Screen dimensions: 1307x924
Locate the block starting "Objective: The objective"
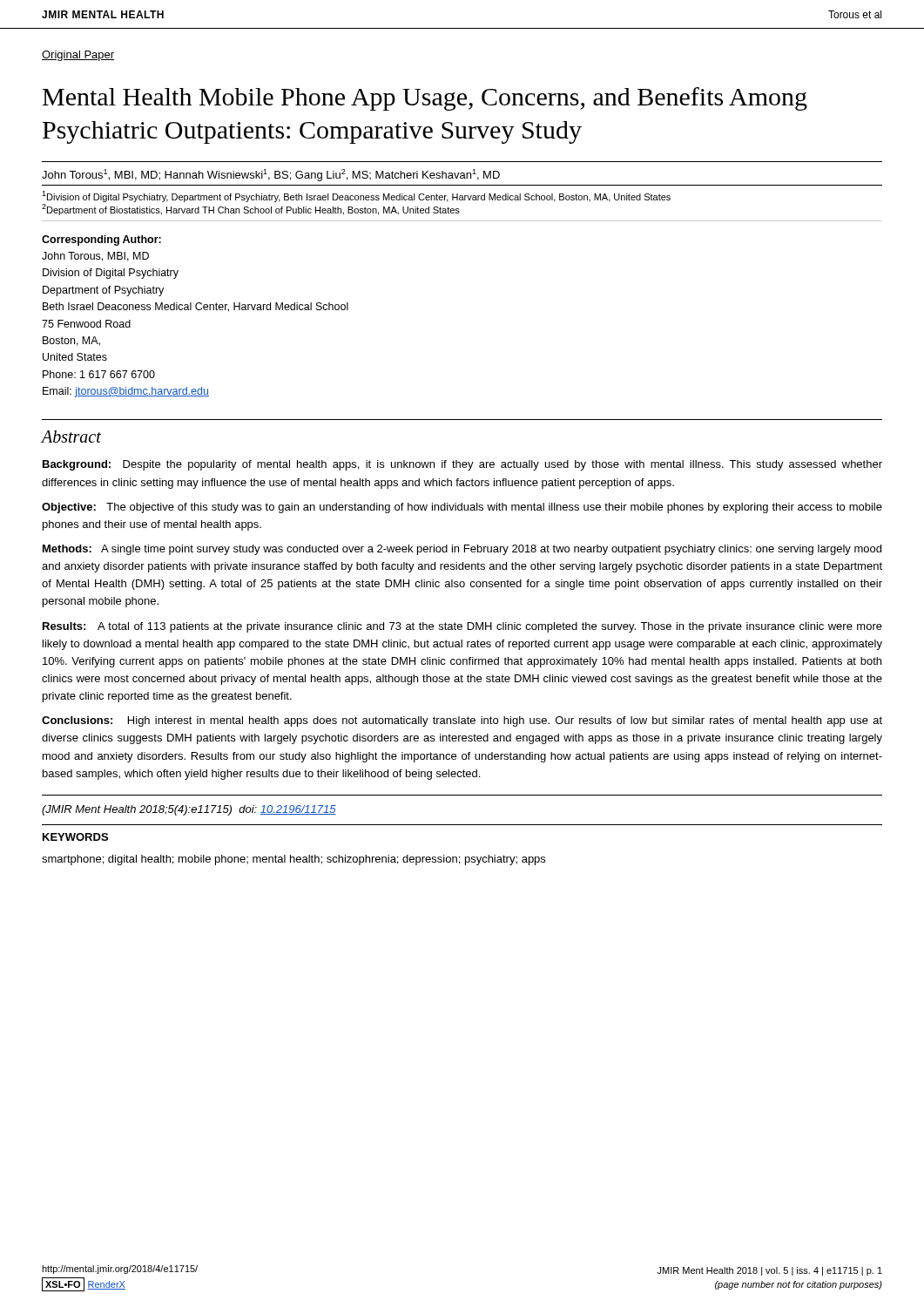462,515
